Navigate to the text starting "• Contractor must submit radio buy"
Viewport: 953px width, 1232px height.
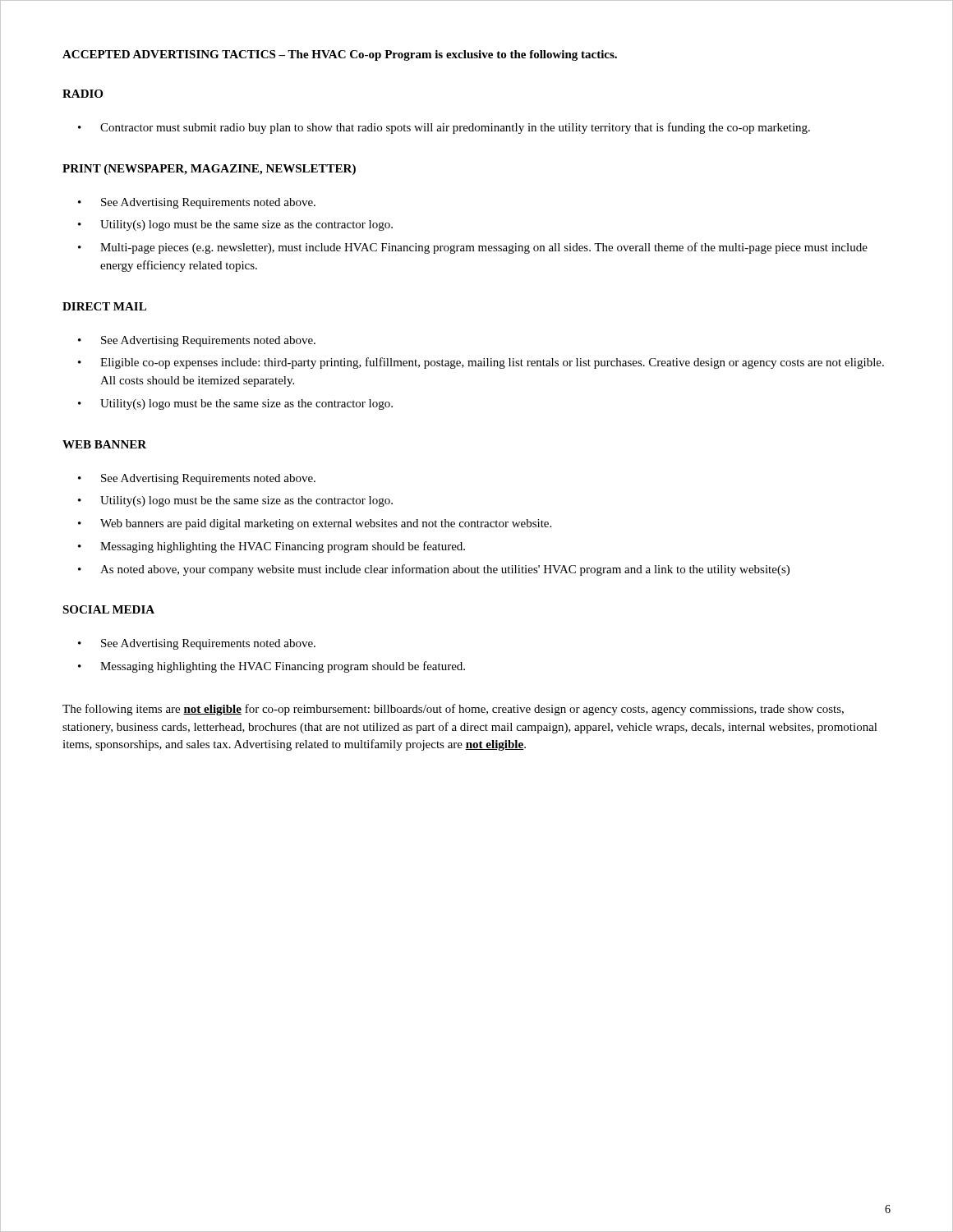coord(484,128)
